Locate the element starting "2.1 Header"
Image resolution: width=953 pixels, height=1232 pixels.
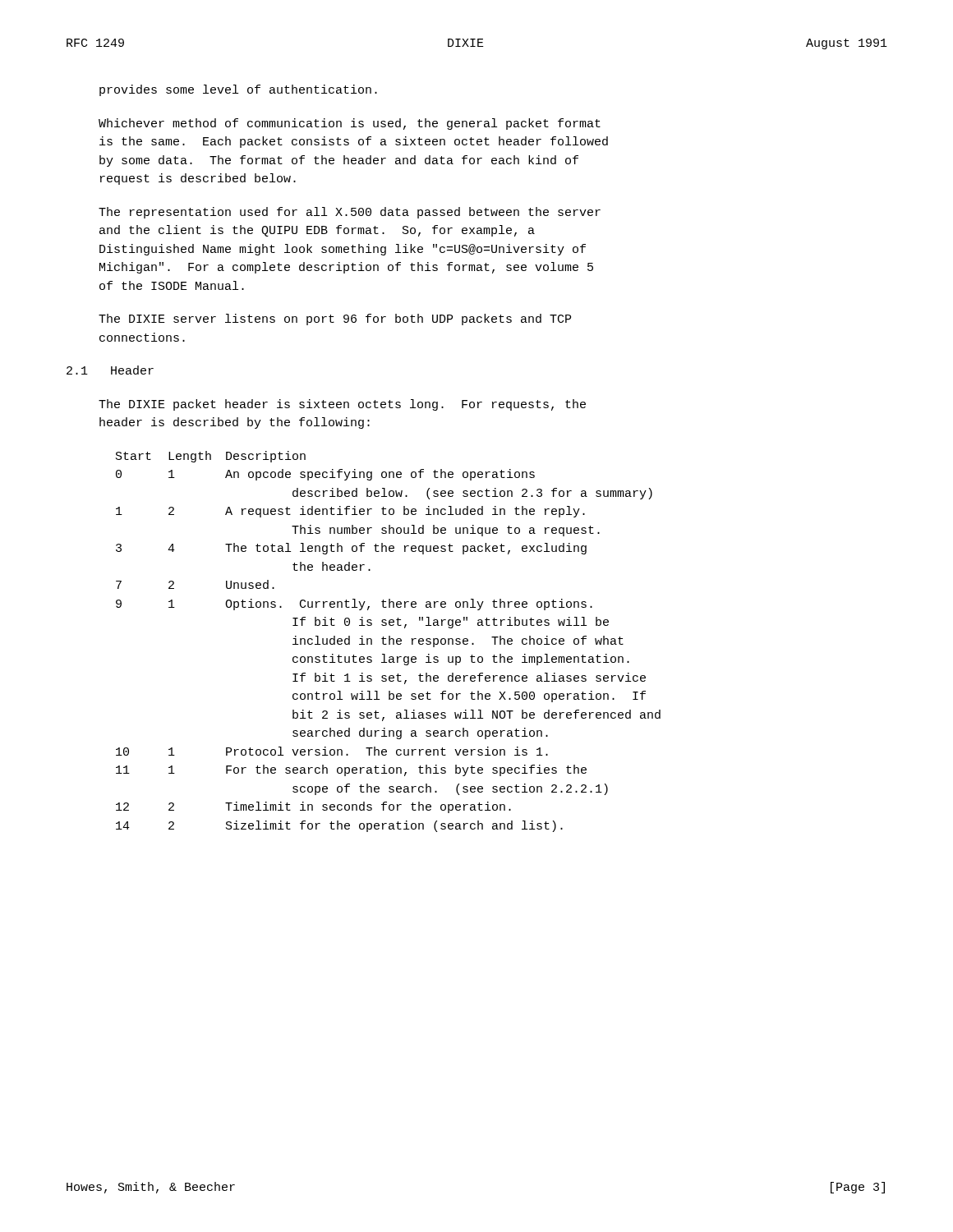(110, 372)
